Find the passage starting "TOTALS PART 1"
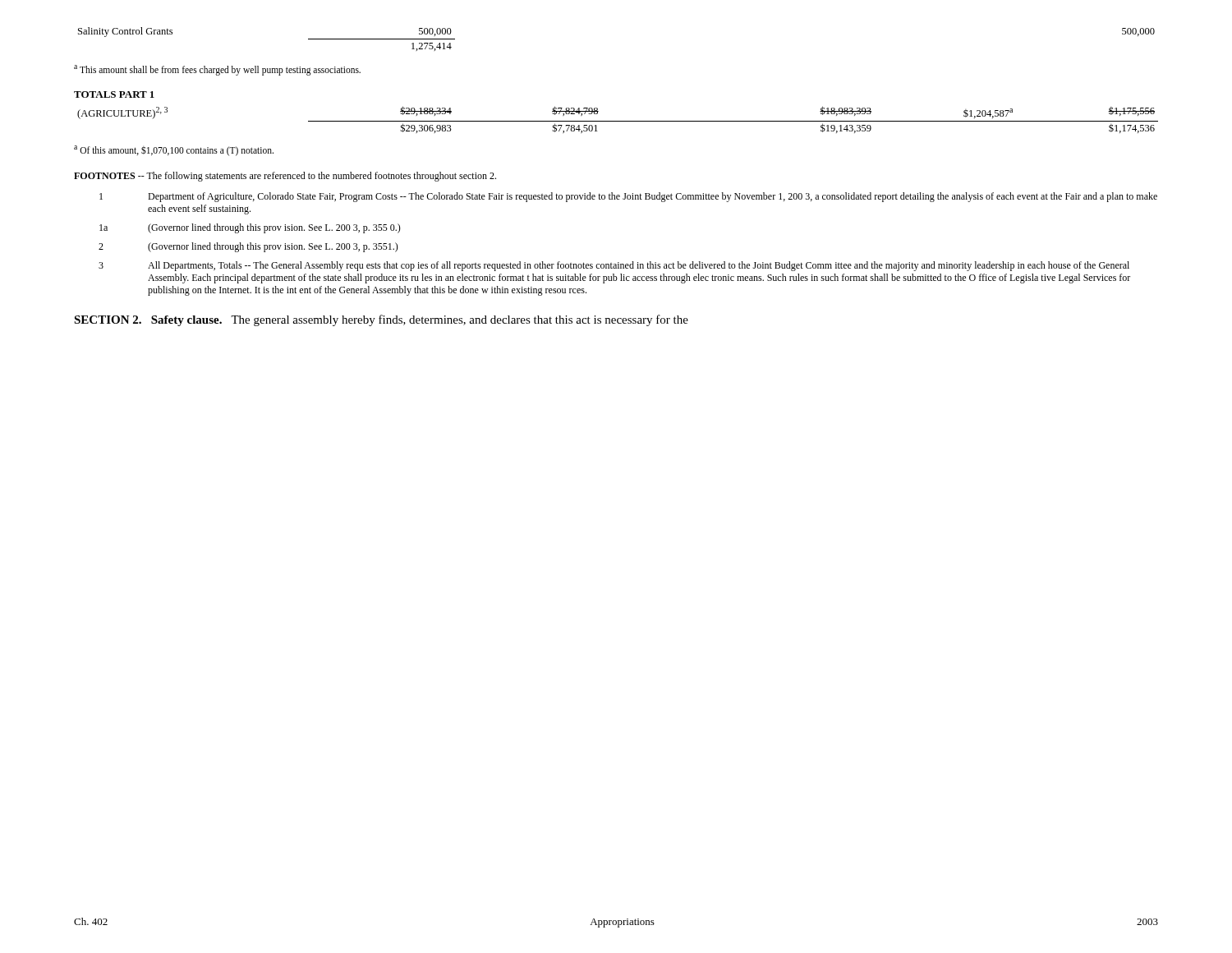The image size is (1232, 953). point(114,94)
